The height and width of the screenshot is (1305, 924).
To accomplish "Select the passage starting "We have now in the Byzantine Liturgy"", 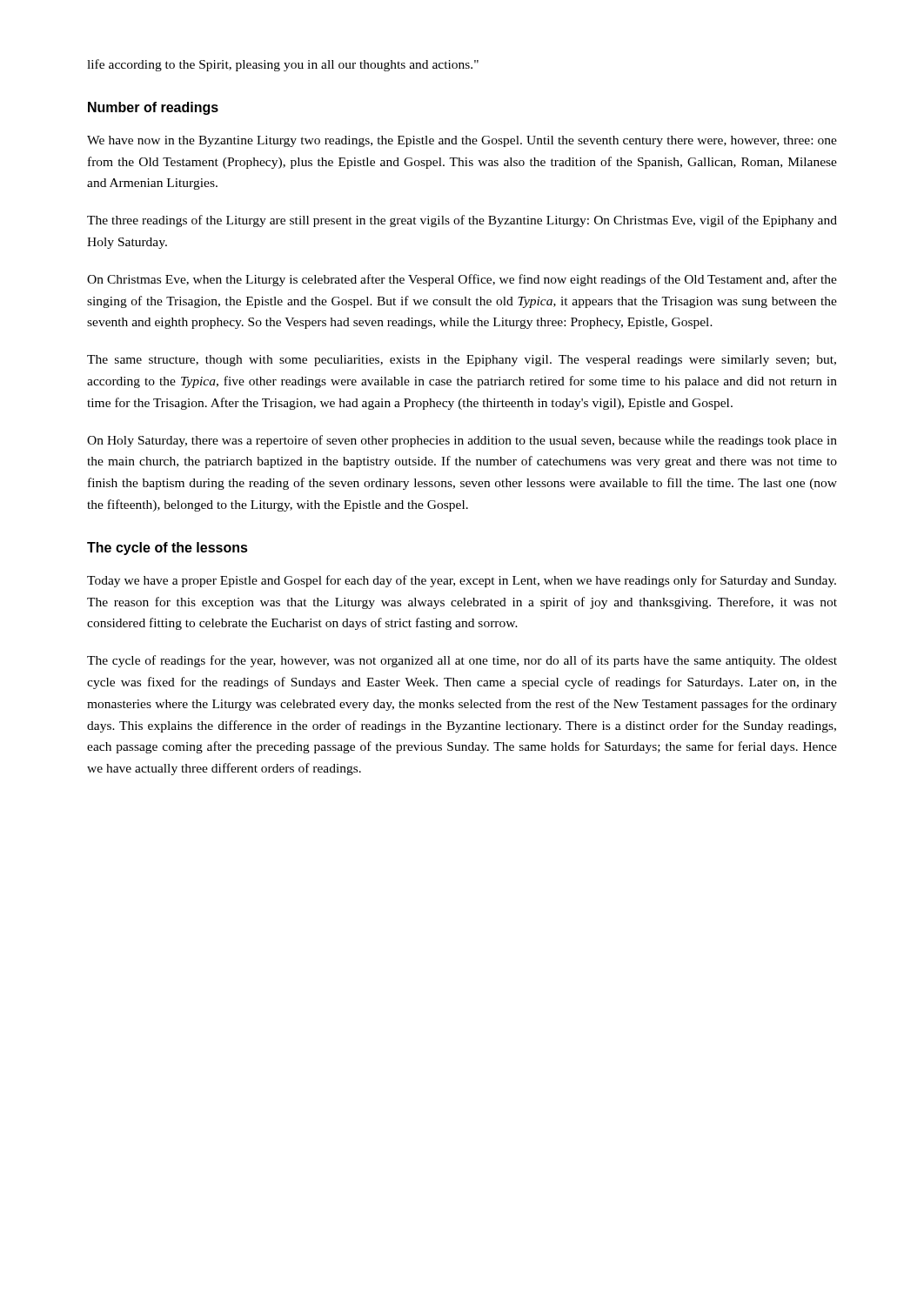I will (x=462, y=161).
